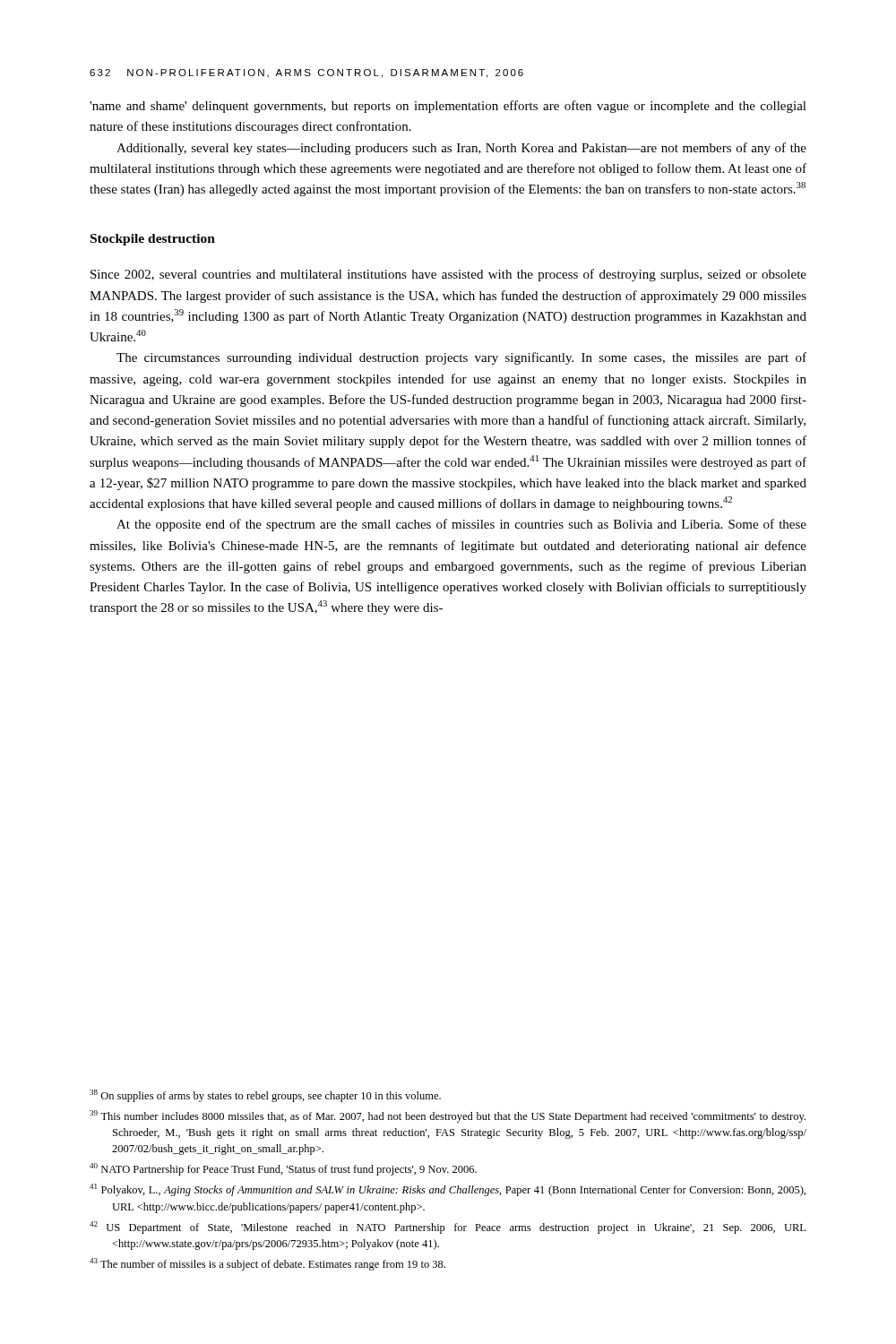Navigate to the passage starting "39 This number"
Screen dimensions: 1344x896
click(448, 1132)
